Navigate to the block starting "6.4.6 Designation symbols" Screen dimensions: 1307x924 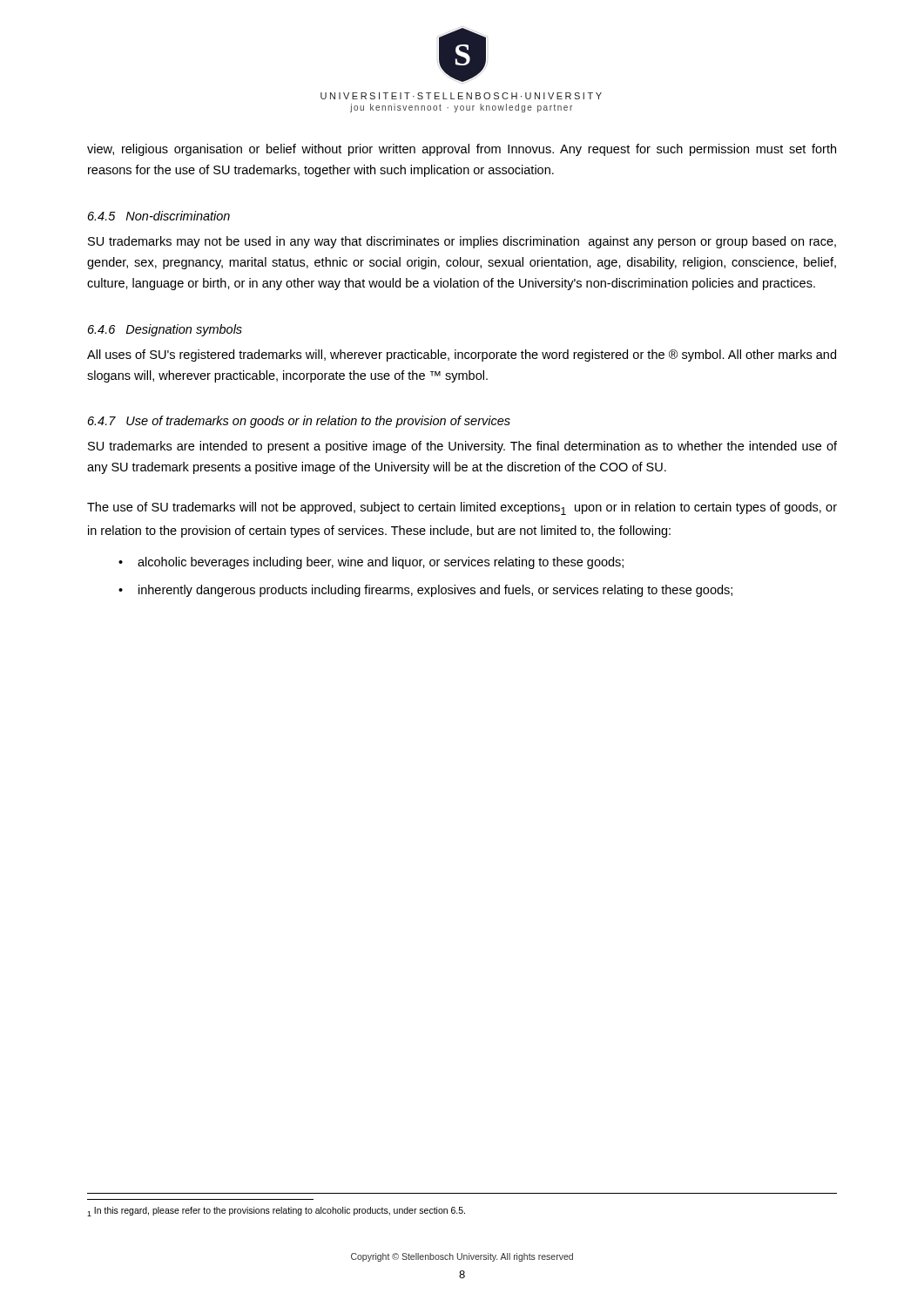165,329
